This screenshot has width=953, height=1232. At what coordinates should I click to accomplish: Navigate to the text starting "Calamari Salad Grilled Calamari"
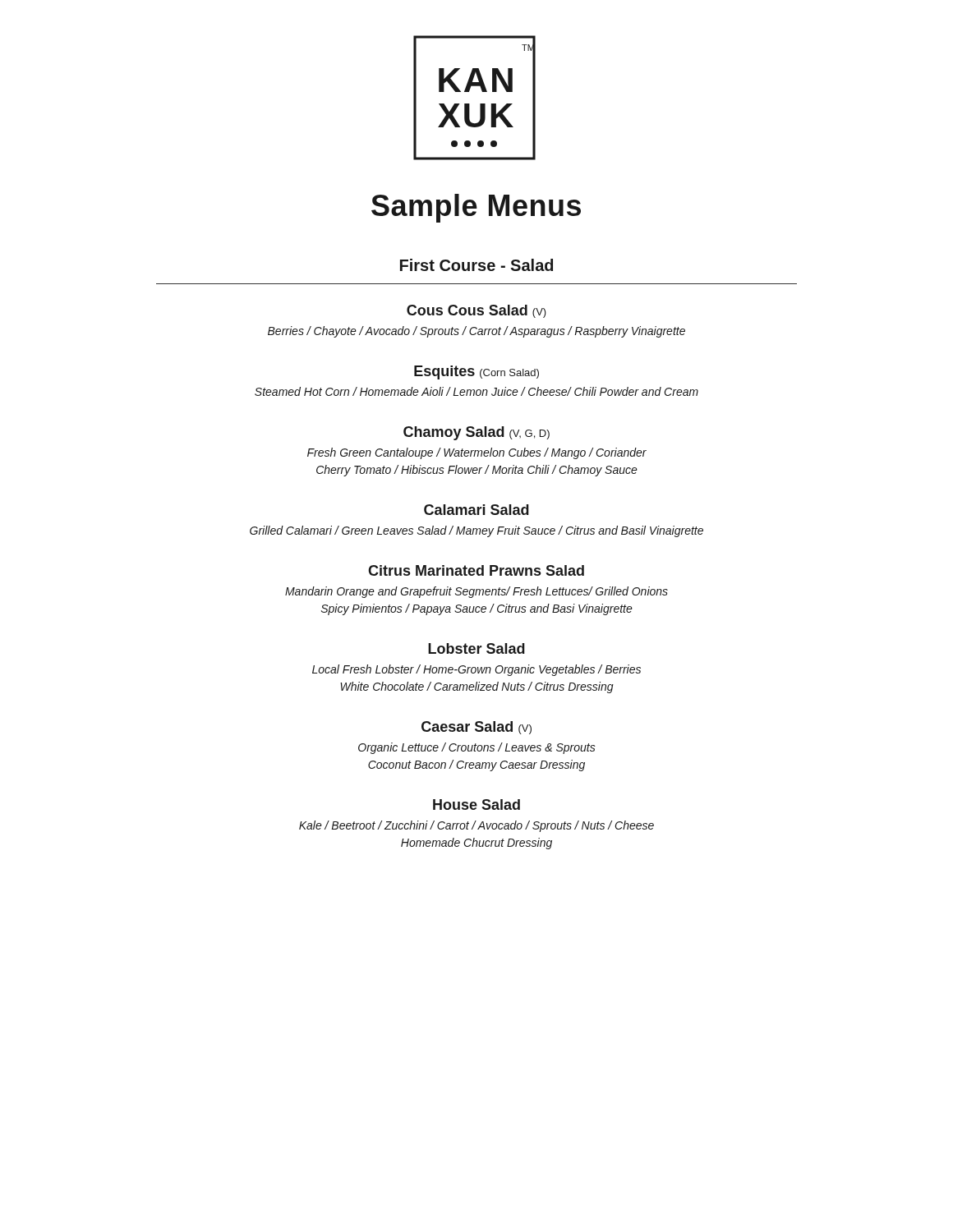(x=476, y=521)
